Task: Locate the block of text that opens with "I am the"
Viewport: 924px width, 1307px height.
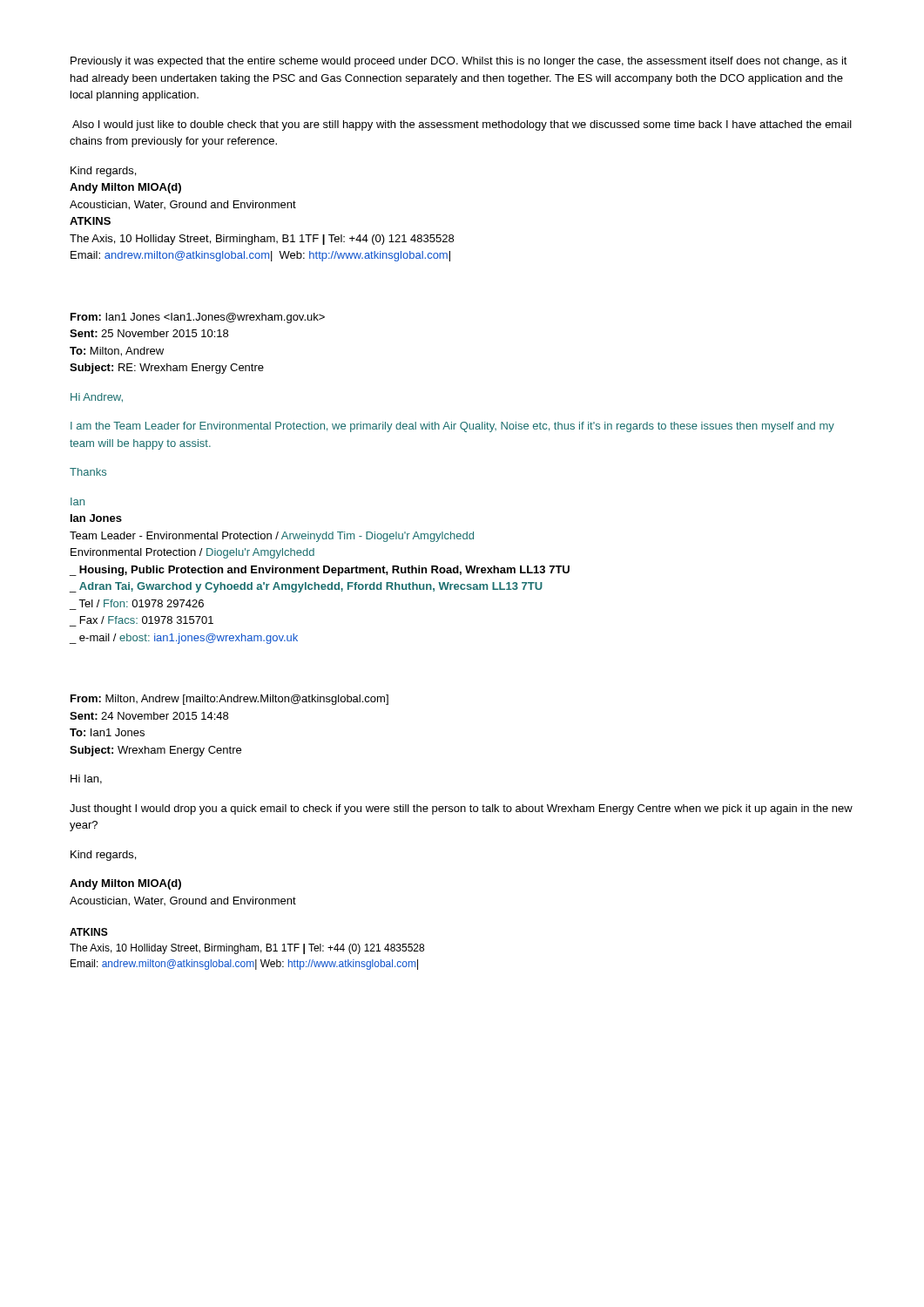Action: (462, 434)
